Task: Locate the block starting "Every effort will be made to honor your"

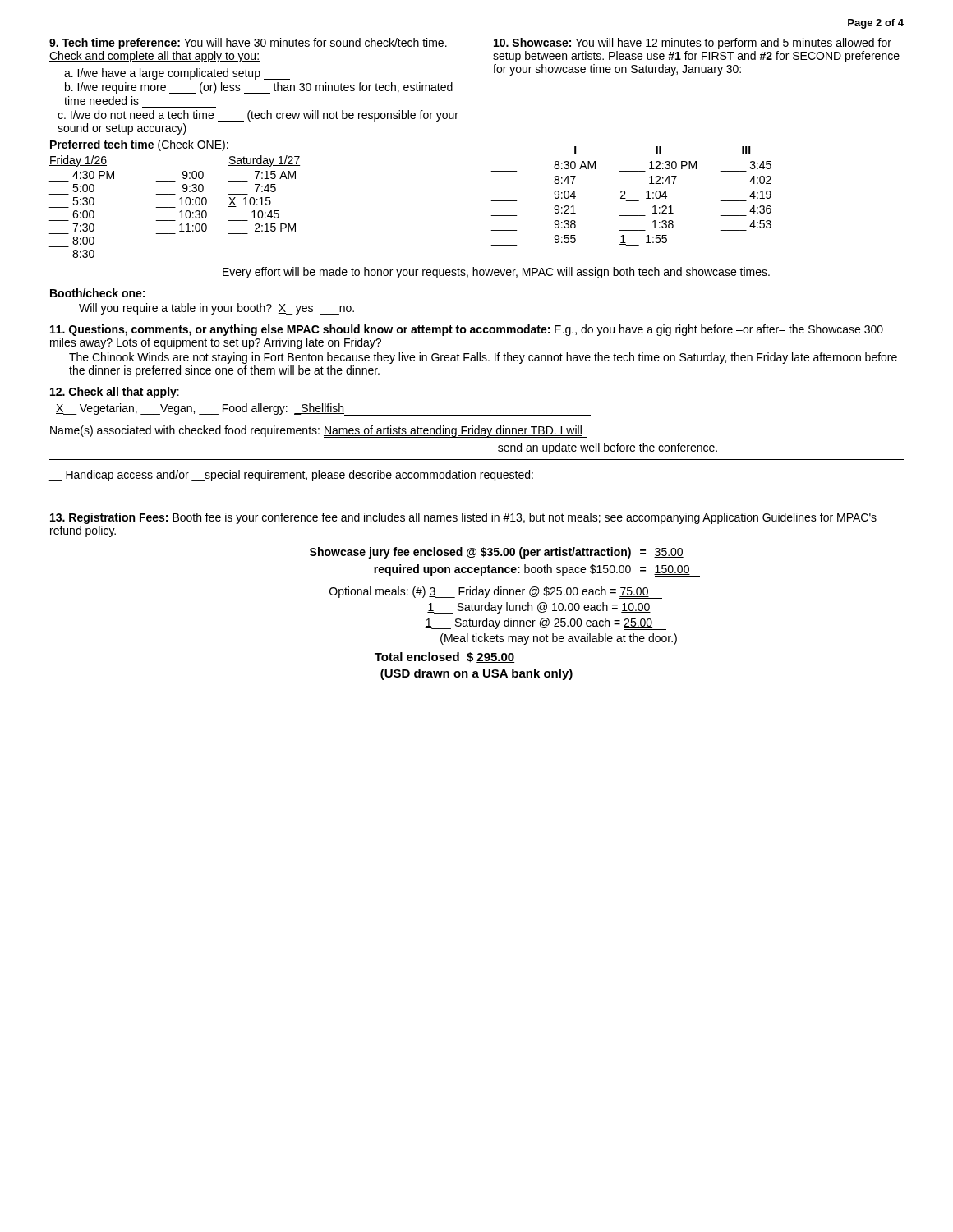Action: tap(496, 272)
